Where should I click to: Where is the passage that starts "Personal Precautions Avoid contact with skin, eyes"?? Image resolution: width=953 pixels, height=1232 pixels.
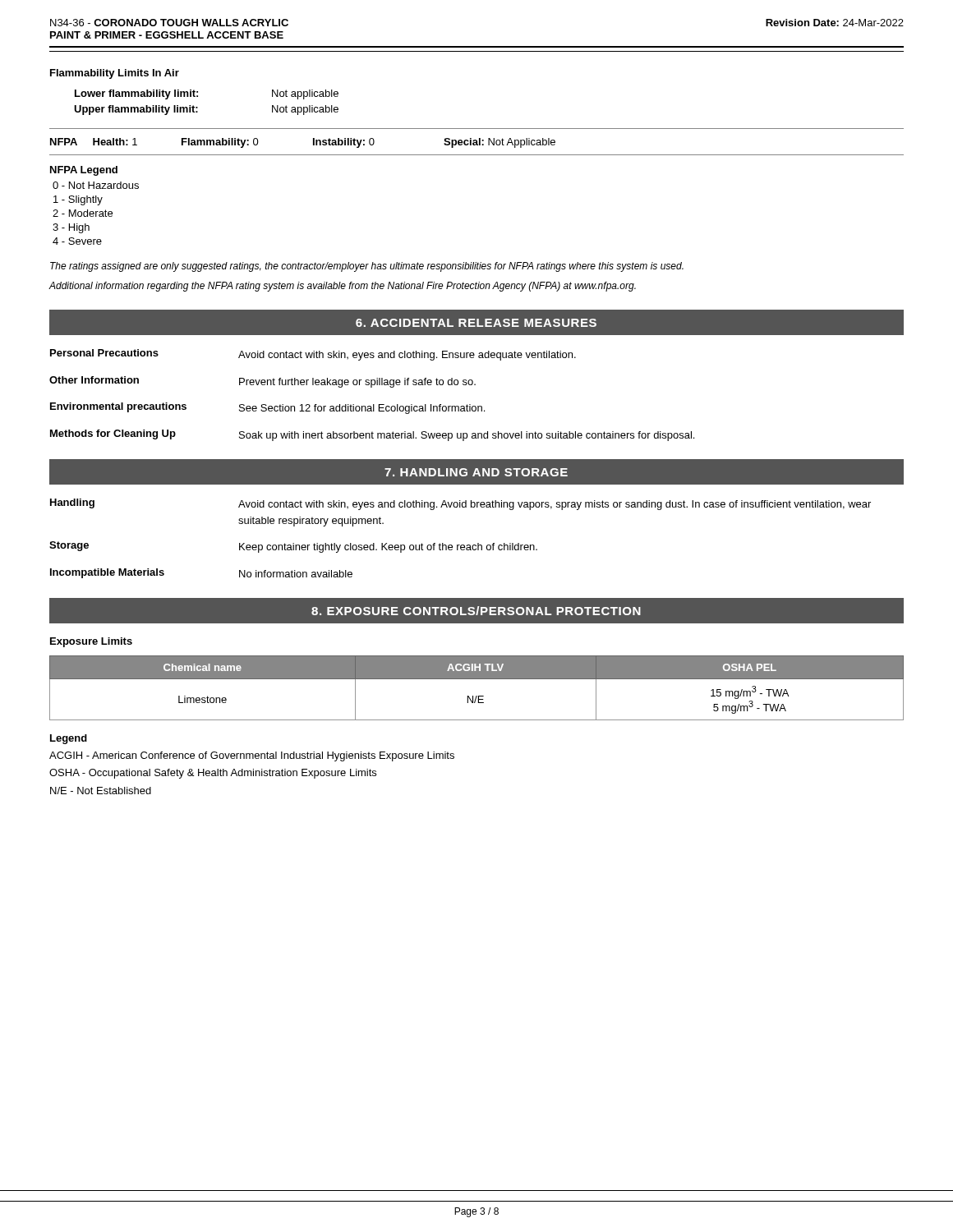[476, 355]
